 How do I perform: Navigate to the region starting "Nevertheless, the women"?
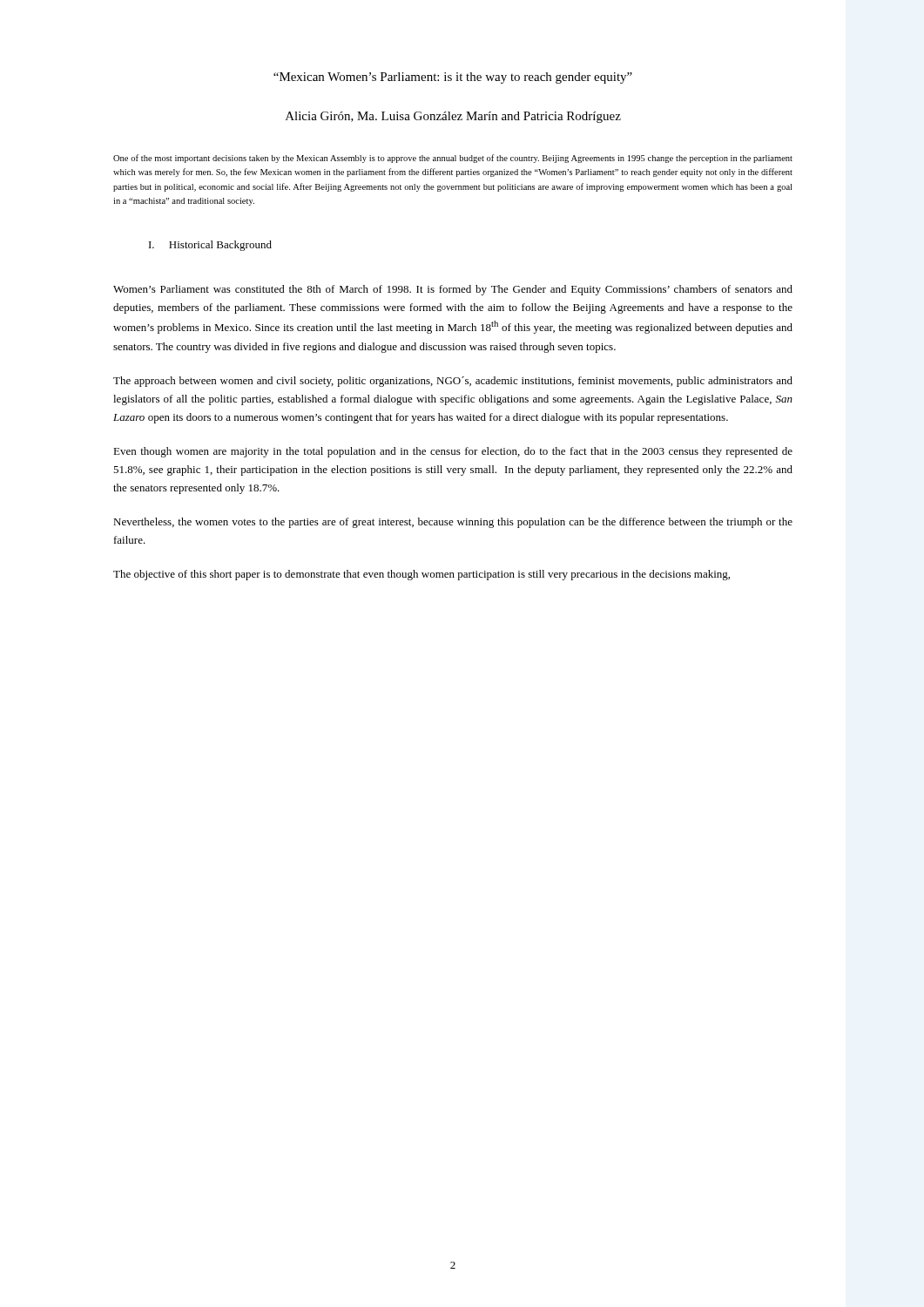click(453, 531)
